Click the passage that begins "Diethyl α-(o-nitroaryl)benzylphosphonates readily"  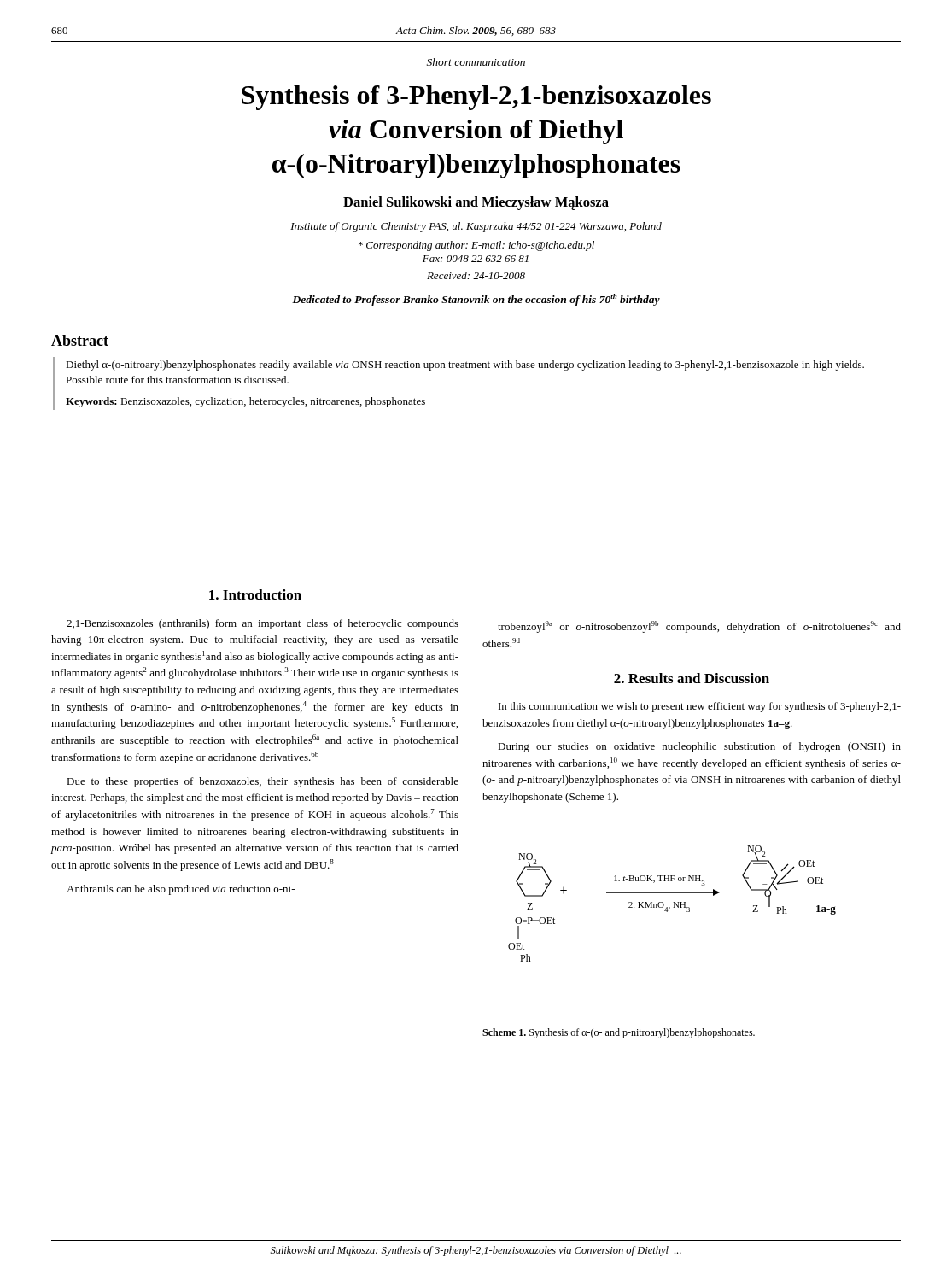(x=465, y=372)
